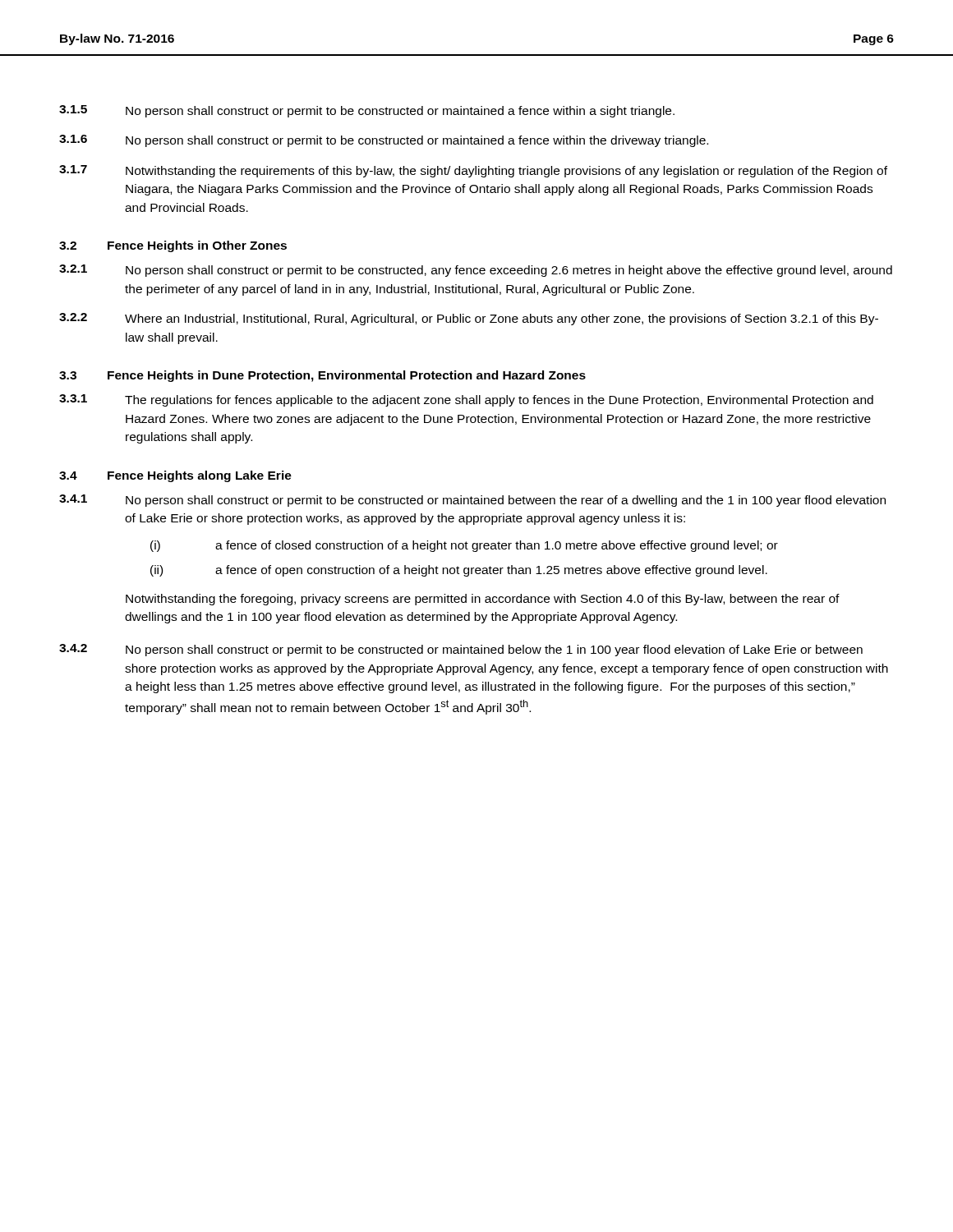Screen dimensions: 1232x953
Task: Find the section header containing "Fence Heights in Dune Protection, Environmental Protection"
Action: click(x=346, y=375)
